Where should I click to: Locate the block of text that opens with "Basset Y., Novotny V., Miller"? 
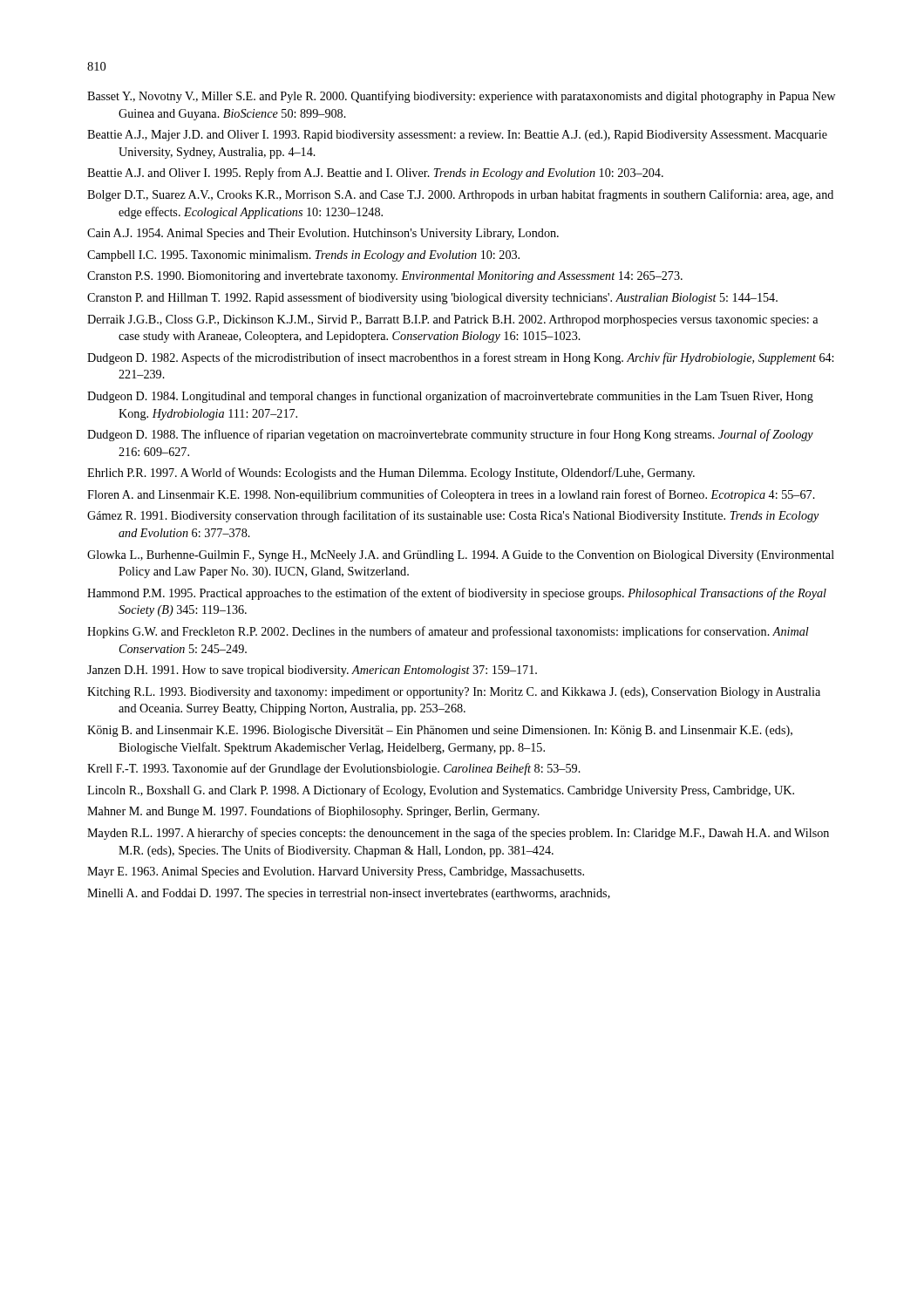(461, 104)
